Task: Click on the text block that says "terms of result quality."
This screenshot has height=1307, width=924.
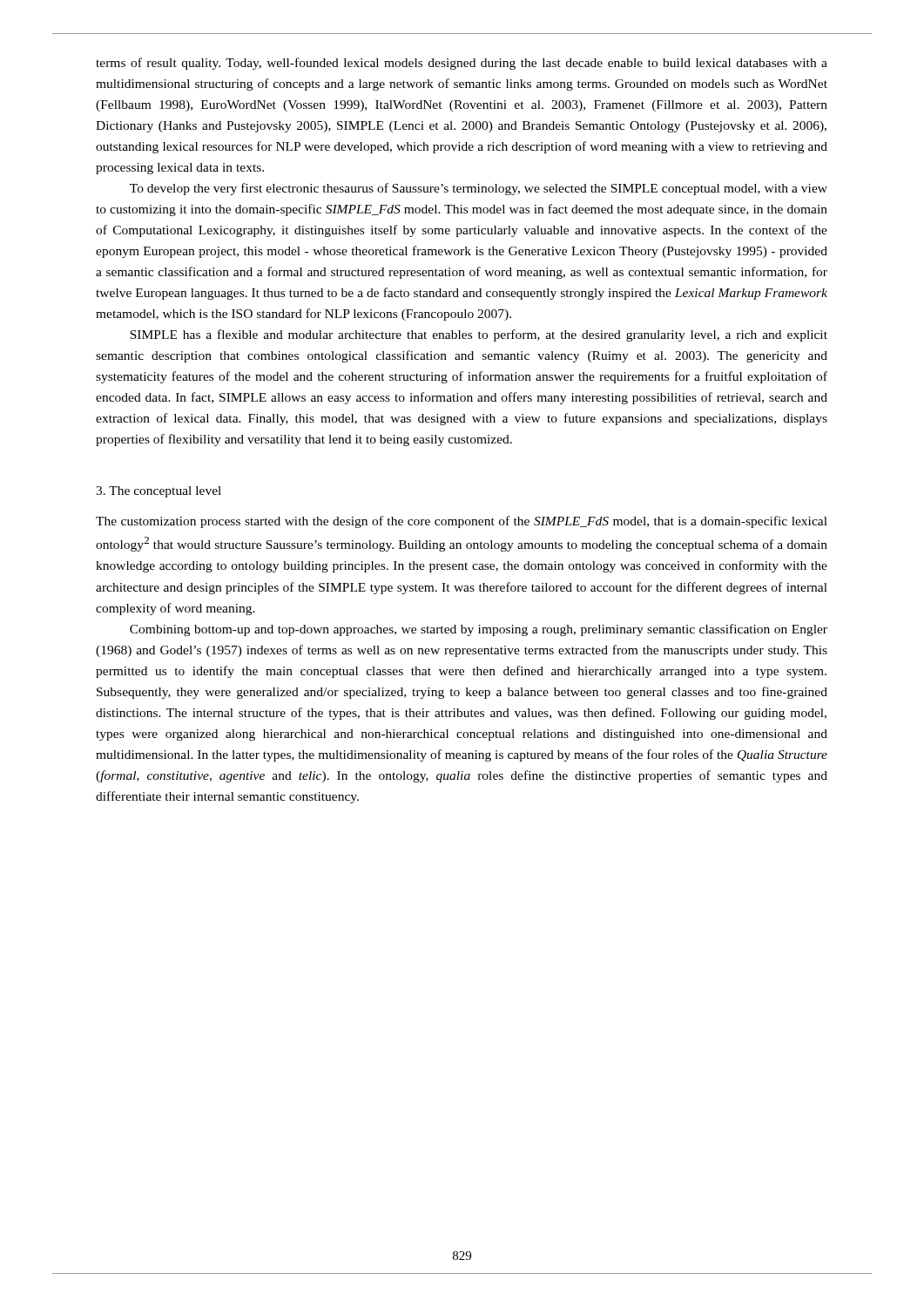Action: point(462,115)
